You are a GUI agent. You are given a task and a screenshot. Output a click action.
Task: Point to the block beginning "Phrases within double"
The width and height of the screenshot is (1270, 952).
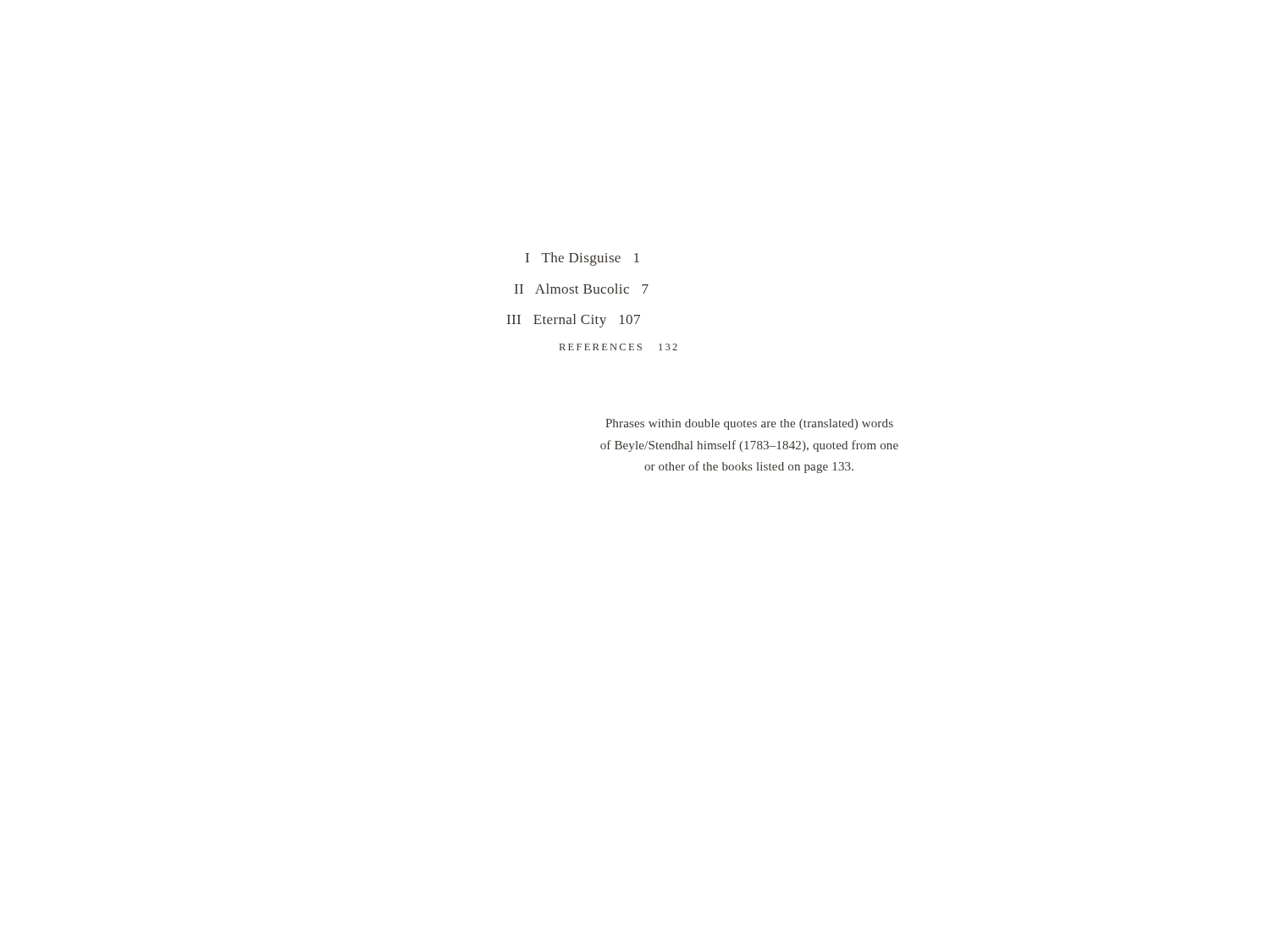[749, 445]
